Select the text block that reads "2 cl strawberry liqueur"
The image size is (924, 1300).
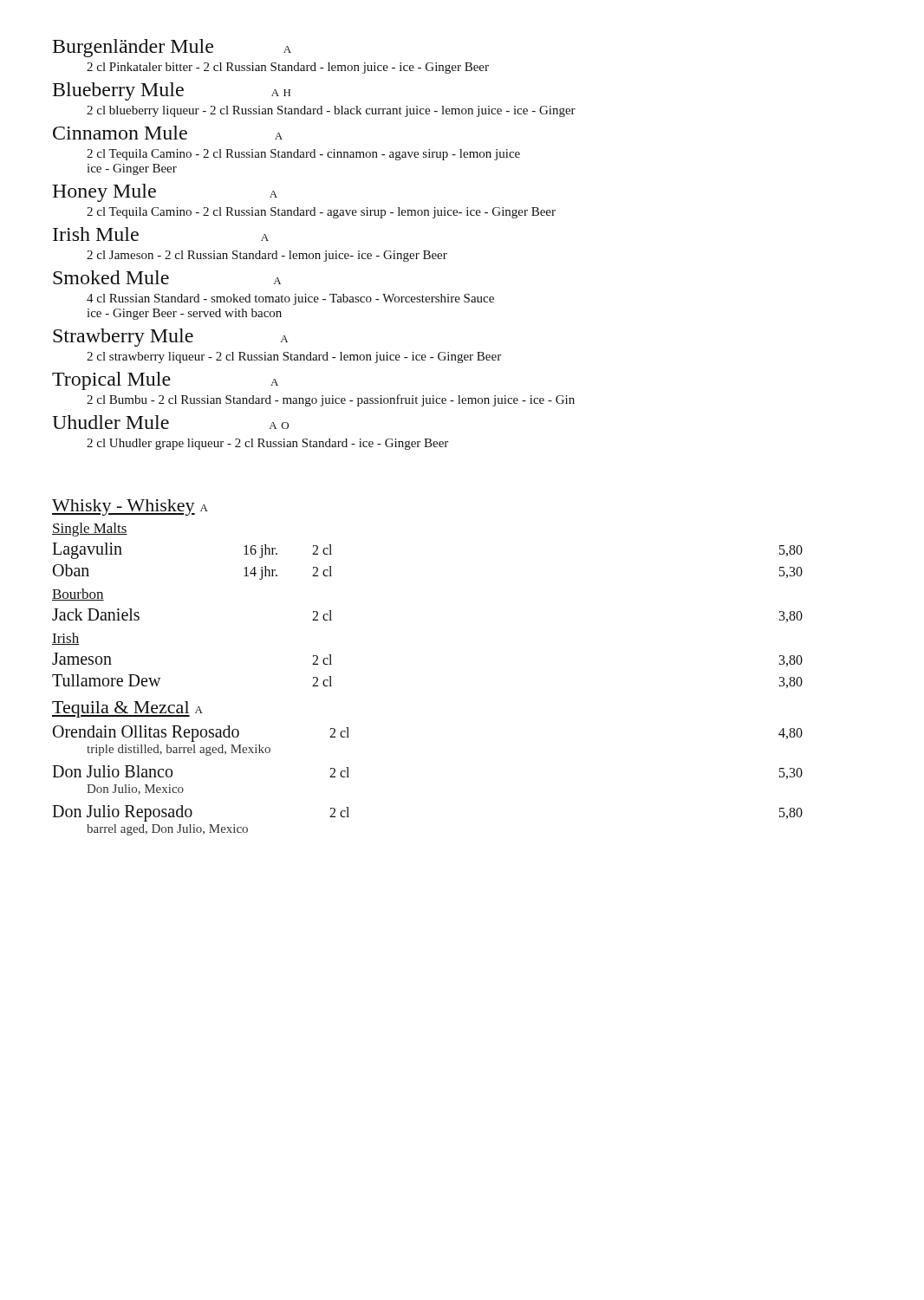point(294,356)
